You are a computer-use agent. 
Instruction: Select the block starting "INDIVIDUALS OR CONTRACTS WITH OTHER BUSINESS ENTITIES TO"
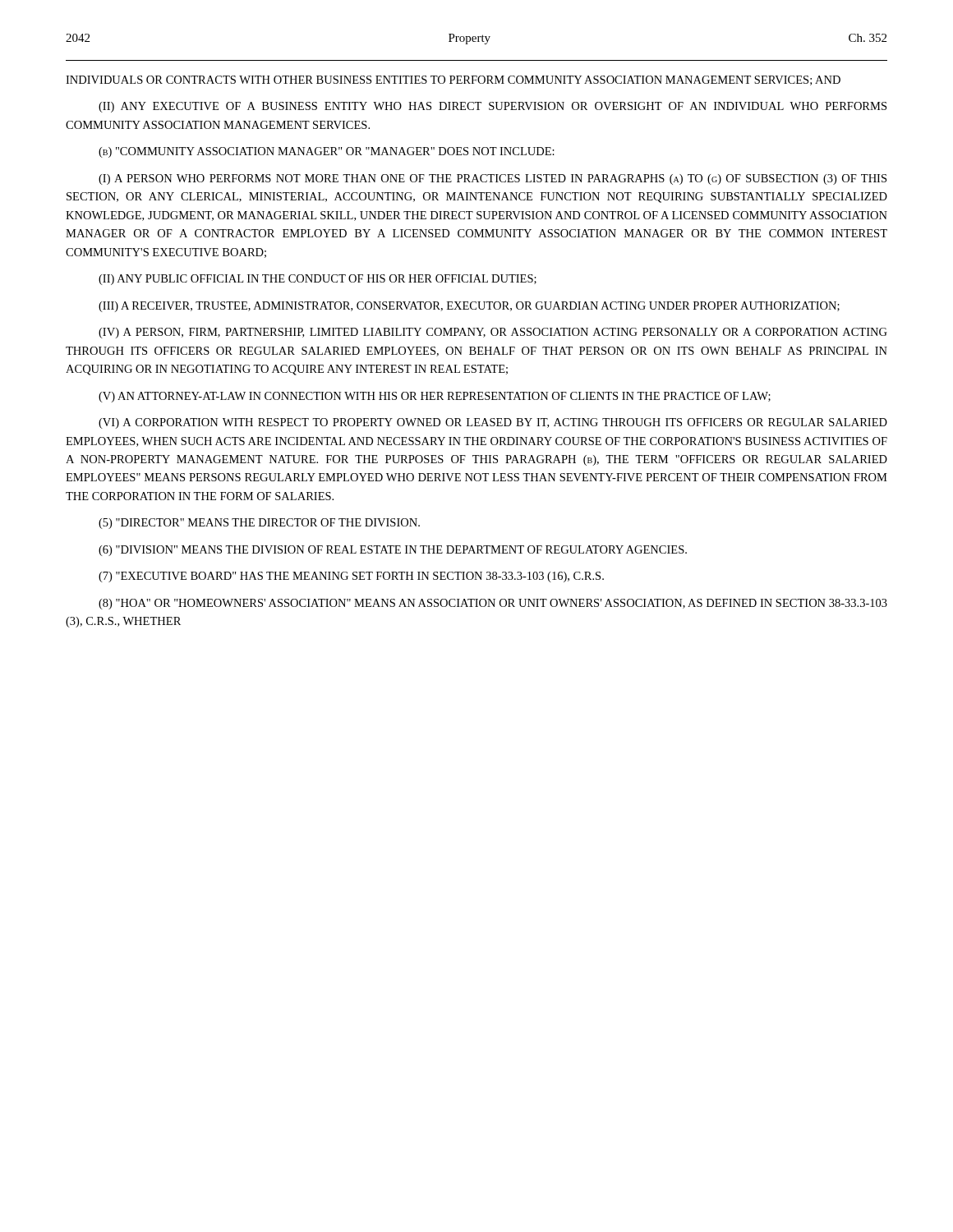(x=476, y=80)
